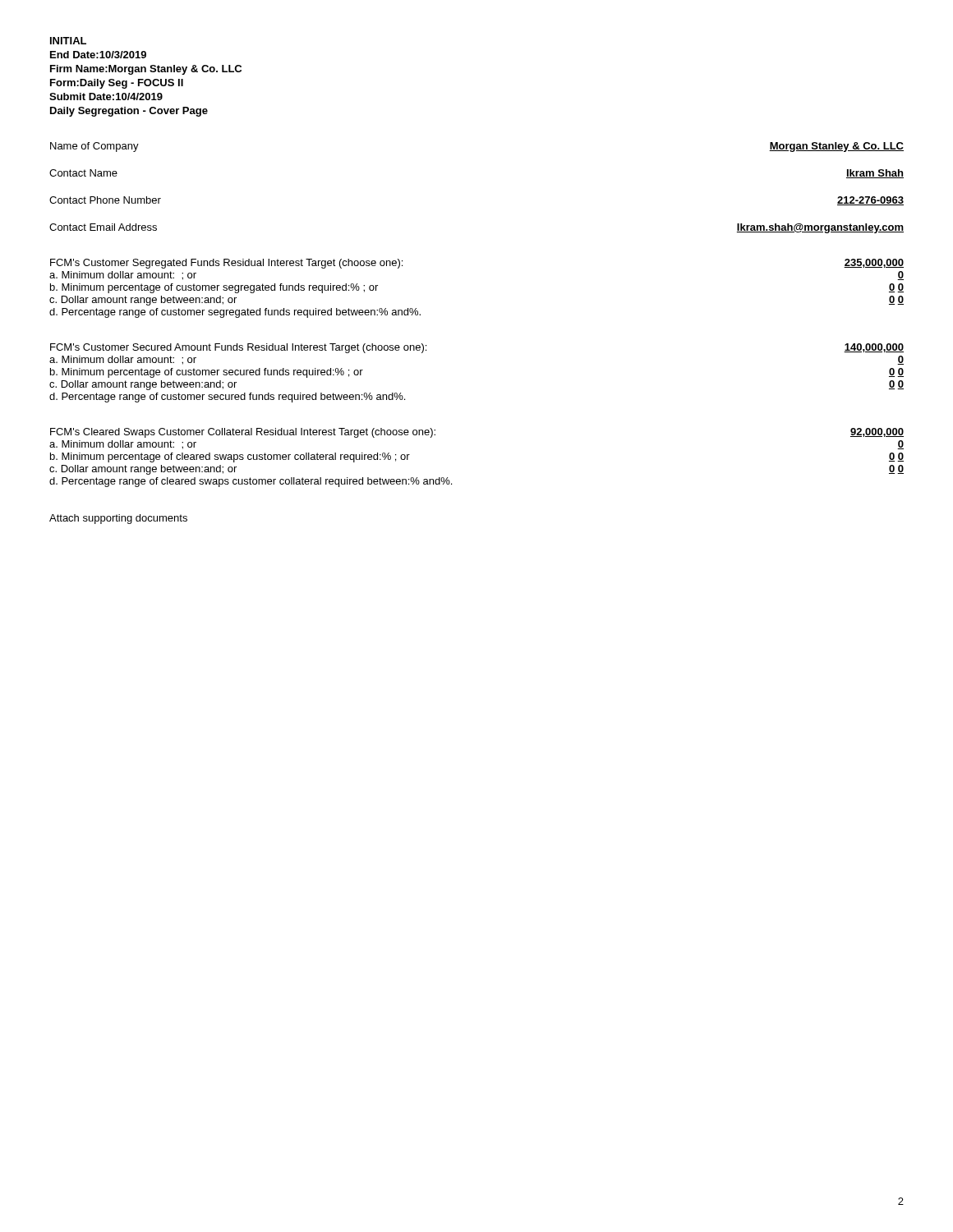This screenshot has height=1232, width=953.
Task: Find the text that says "Attach supporting documents"
Action: (118, 518)
